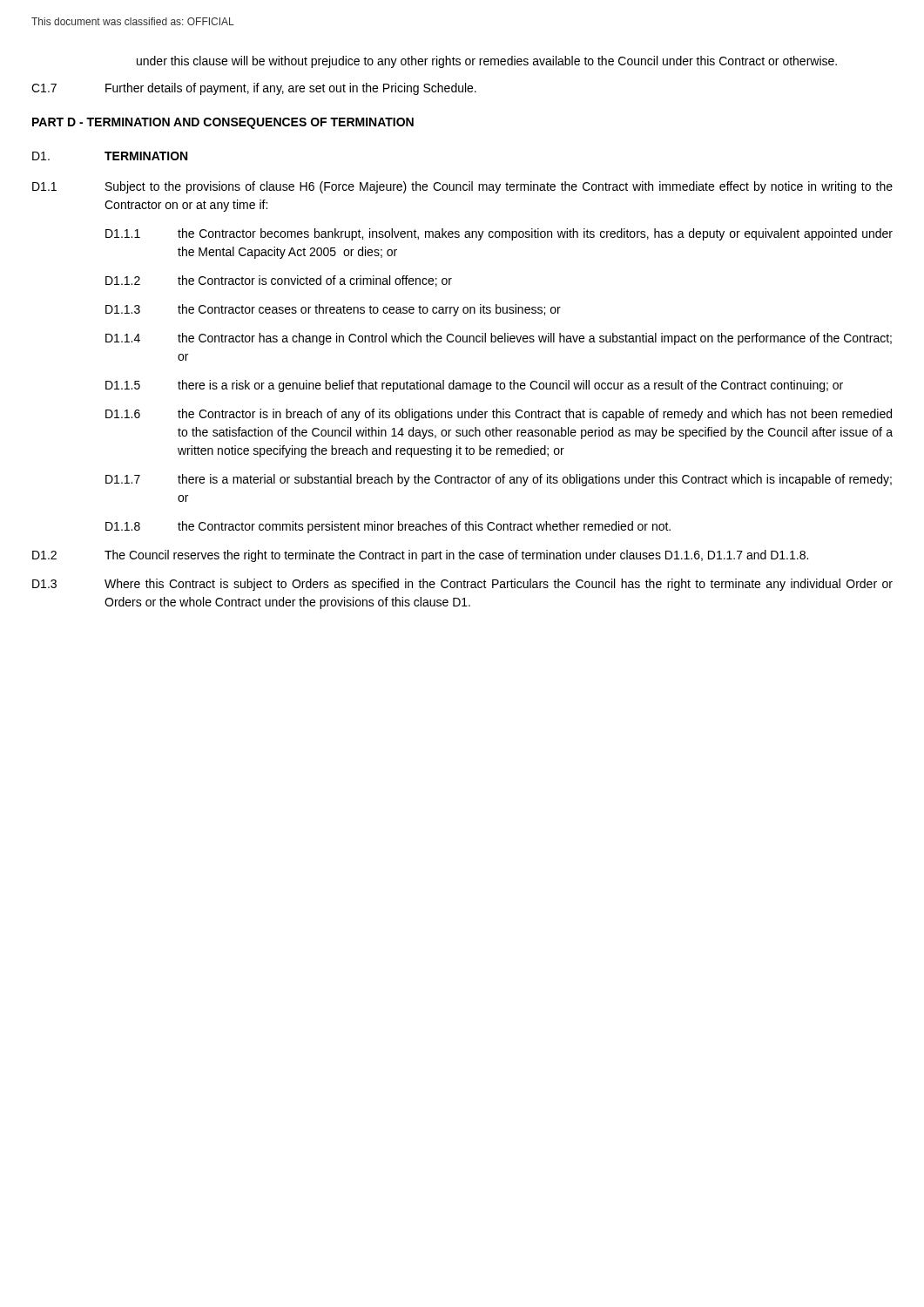The width and height of the screenshot is (924, 1307).
Task: Find the block on this page that starts "D1.2 The Council reserves the"
Action: coord(462,555)
